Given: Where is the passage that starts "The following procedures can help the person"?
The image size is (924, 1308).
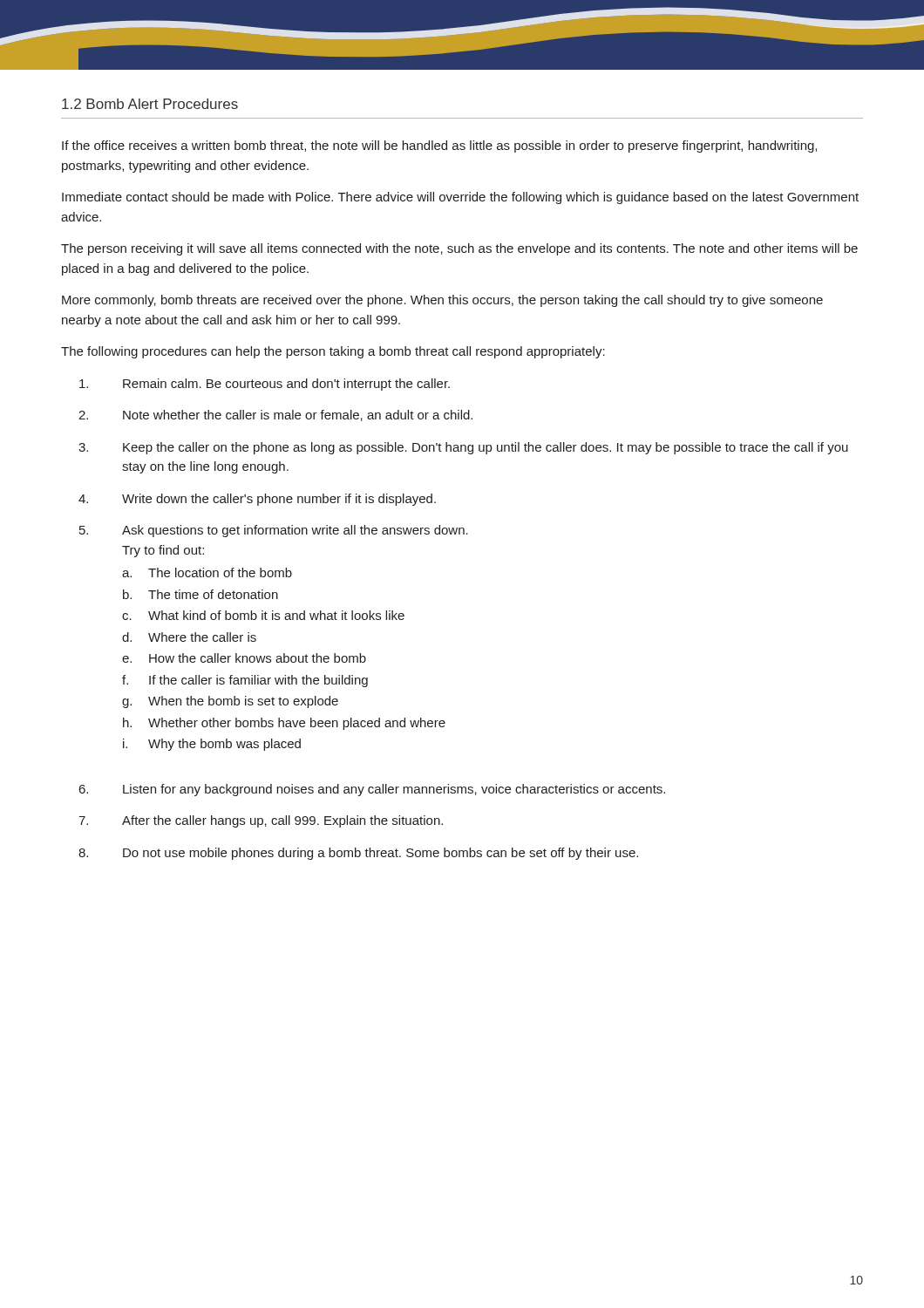Looking at the screenshot, I should pyautogui.click(x=333, y=351).
